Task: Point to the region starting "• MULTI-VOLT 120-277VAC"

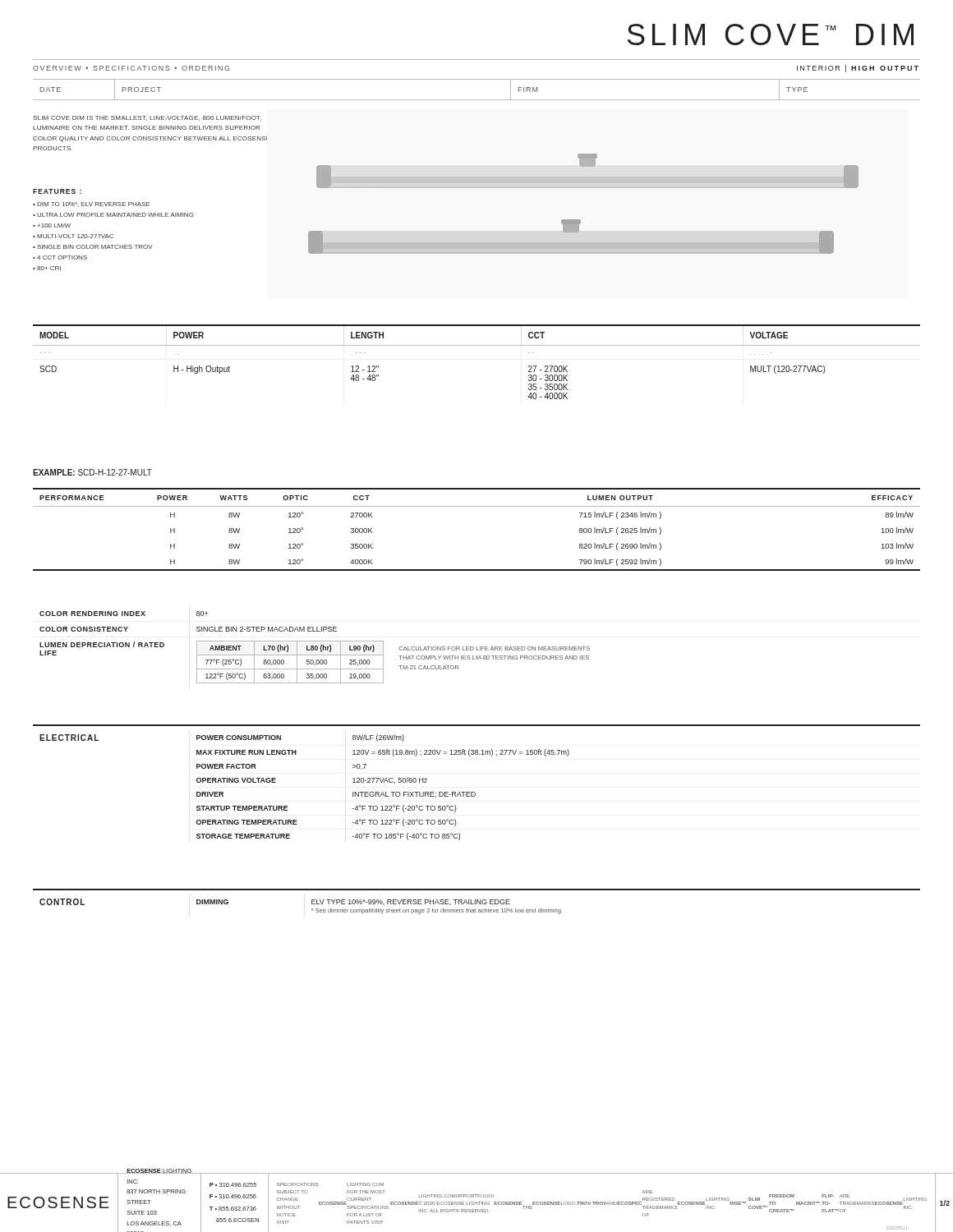Action: [x=73, y=236]
